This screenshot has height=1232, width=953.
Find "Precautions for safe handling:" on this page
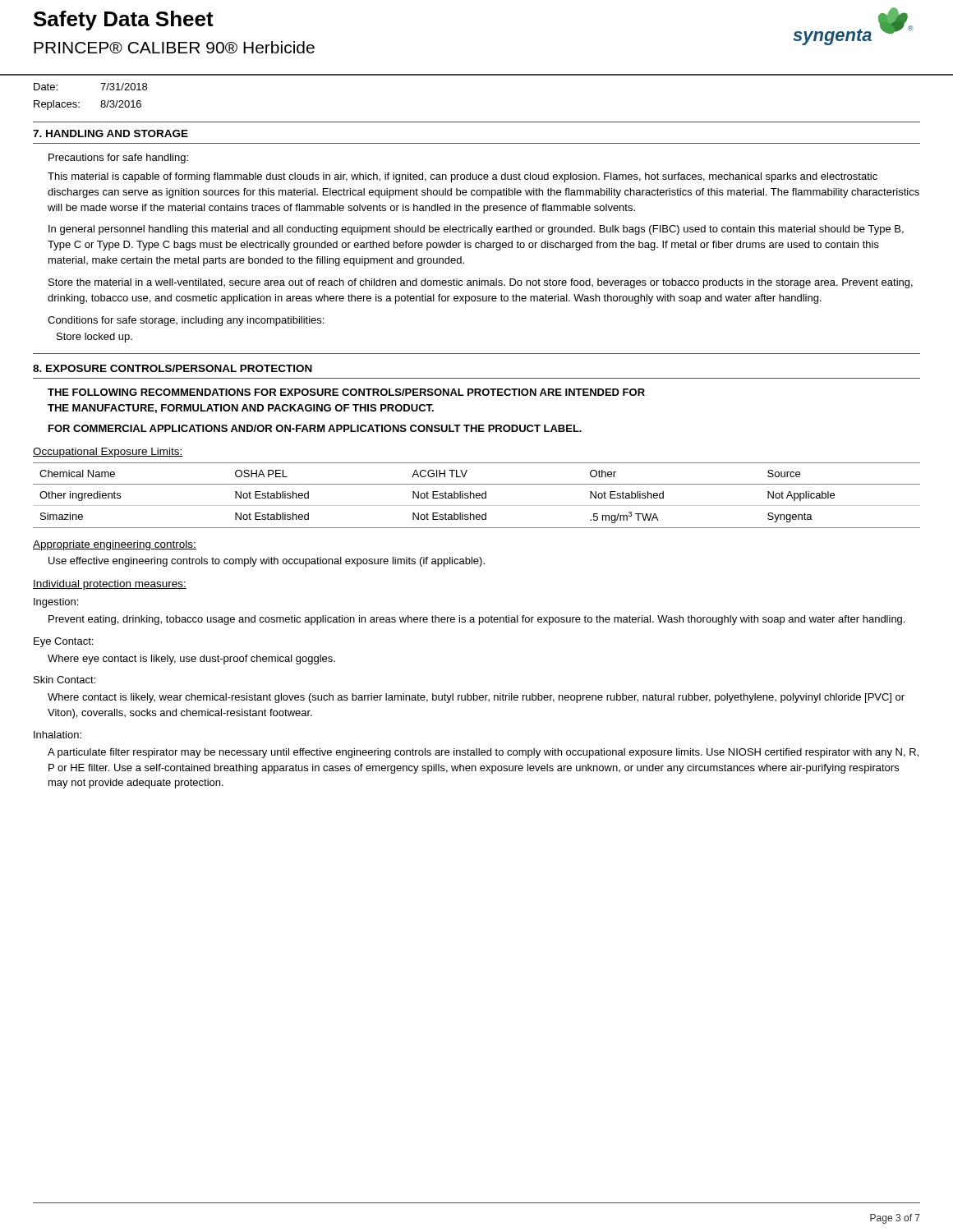coord(118,157)
